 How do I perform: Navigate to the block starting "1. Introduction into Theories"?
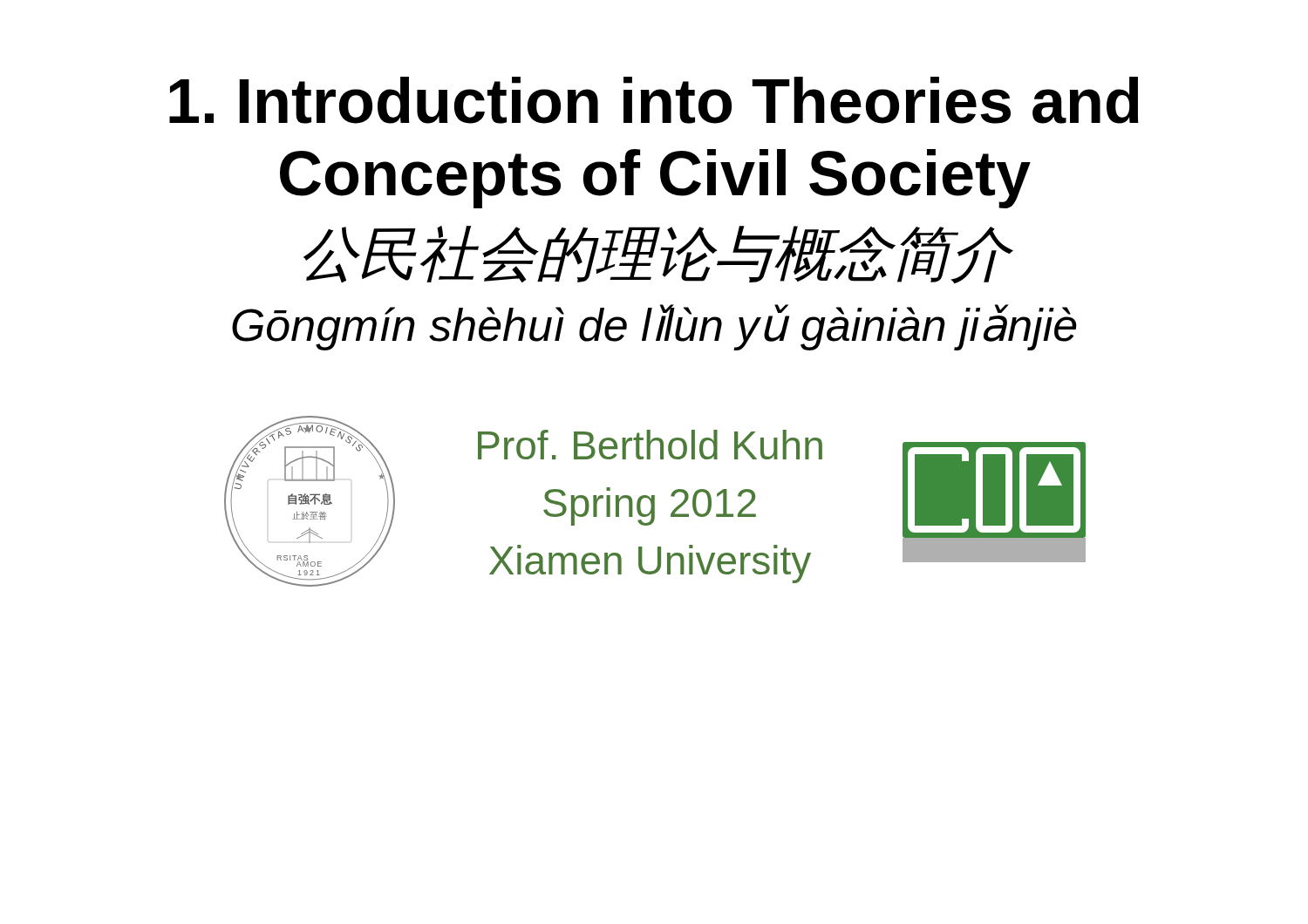point(654,209)
